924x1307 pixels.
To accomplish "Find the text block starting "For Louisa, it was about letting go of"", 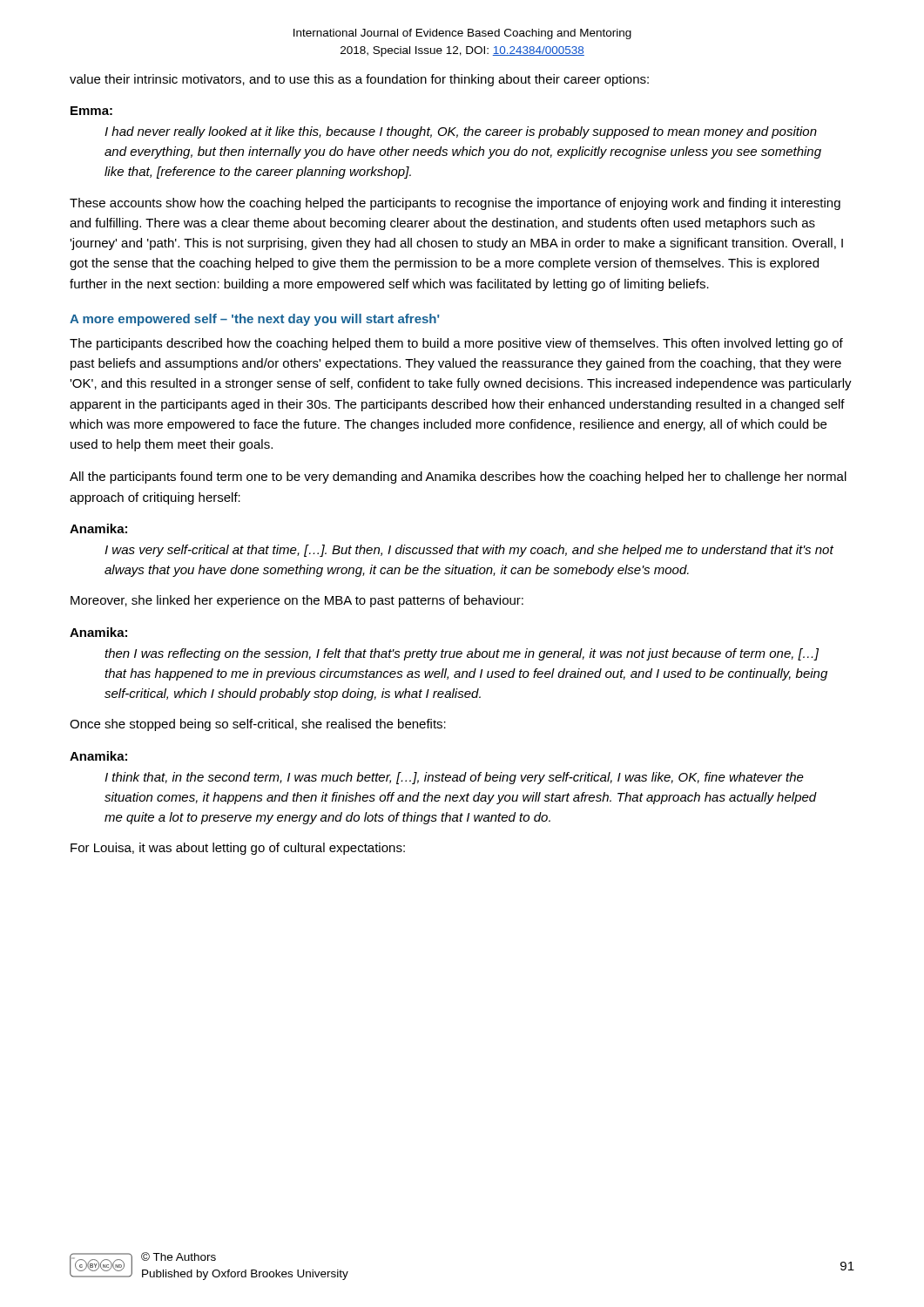I will tap(238, 848).
